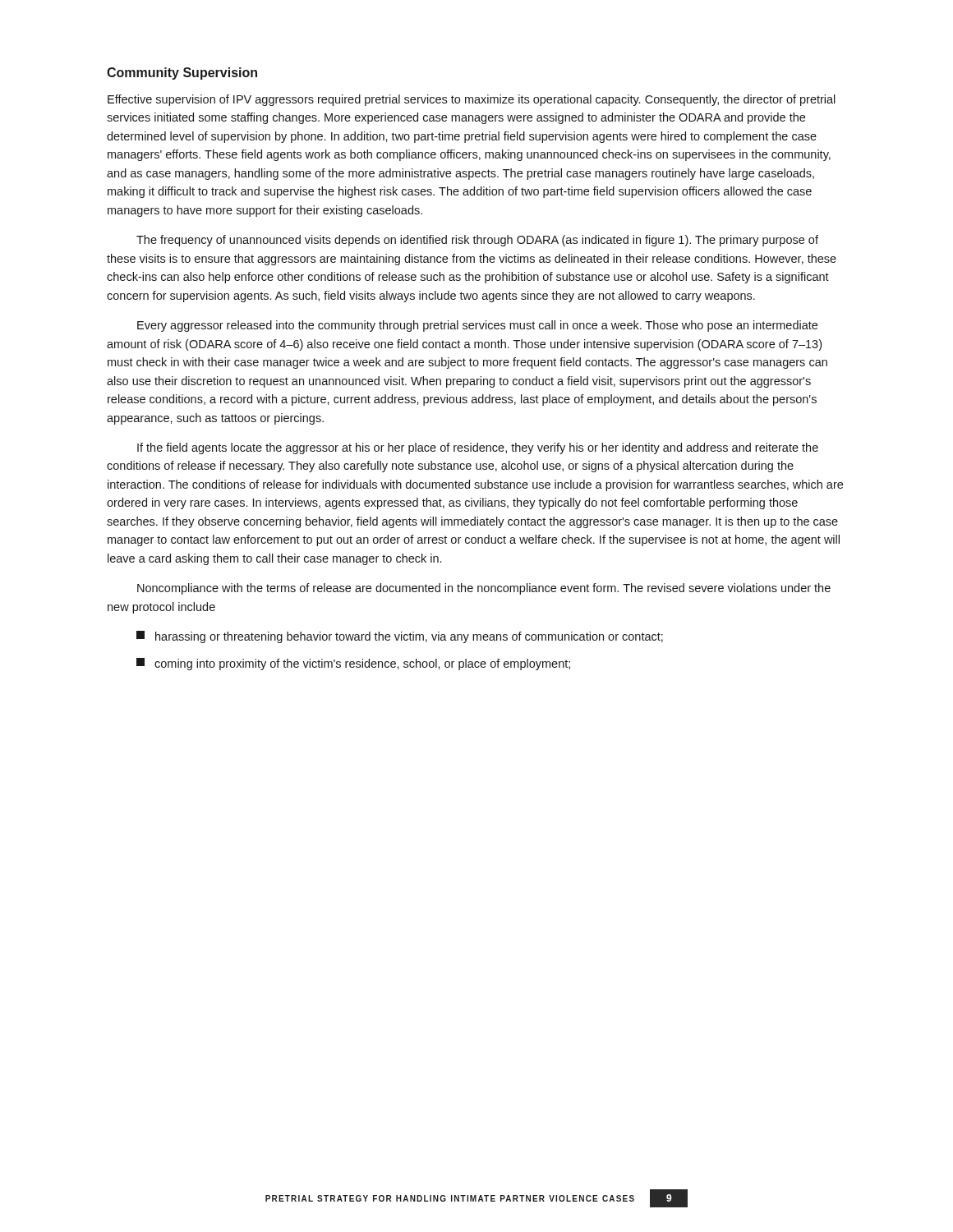Point to the passage starting "Noncompliance with the terms of release are"

pyautogui.click(x=469, y=598)
